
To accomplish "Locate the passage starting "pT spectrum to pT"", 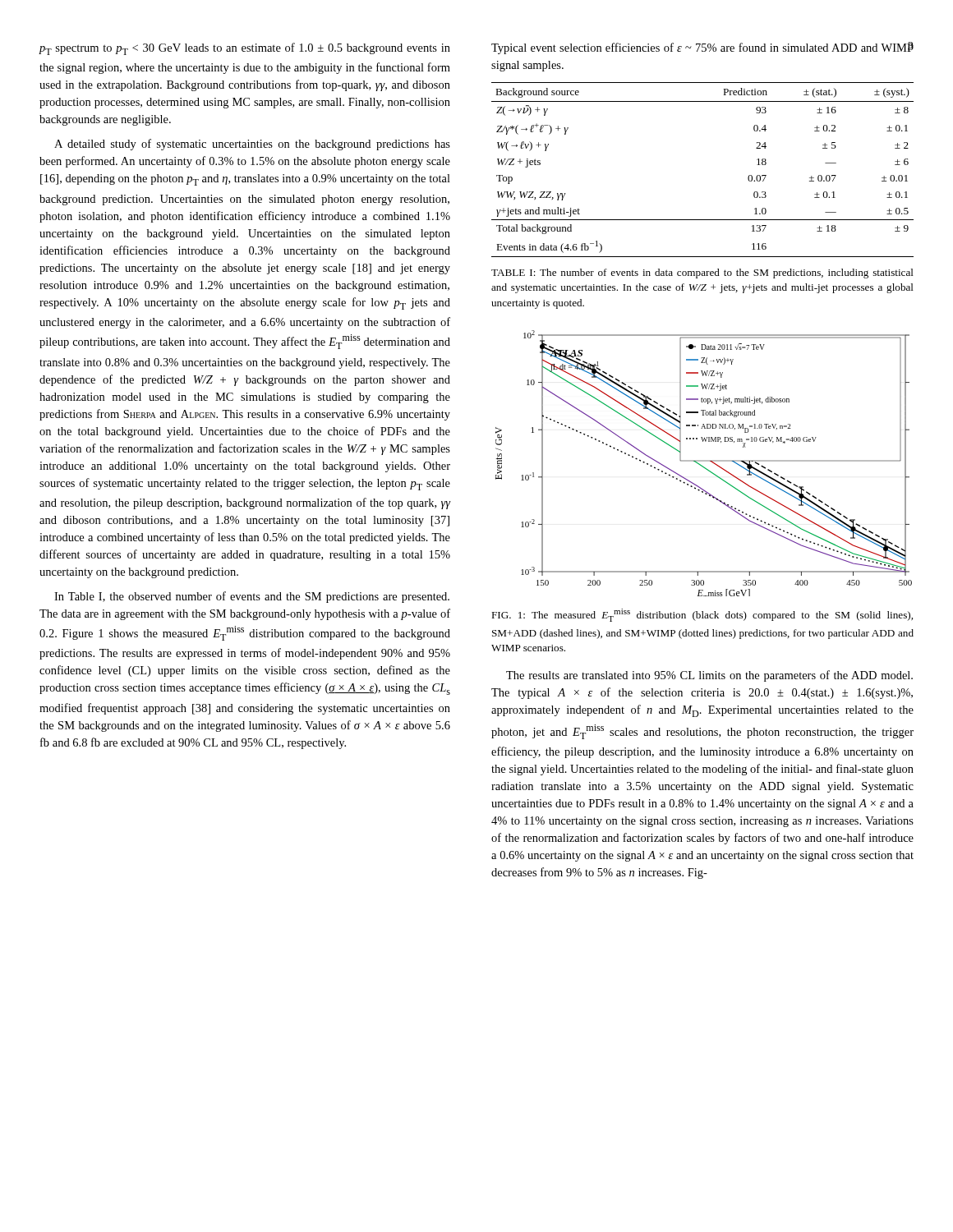I will [245, 84].
